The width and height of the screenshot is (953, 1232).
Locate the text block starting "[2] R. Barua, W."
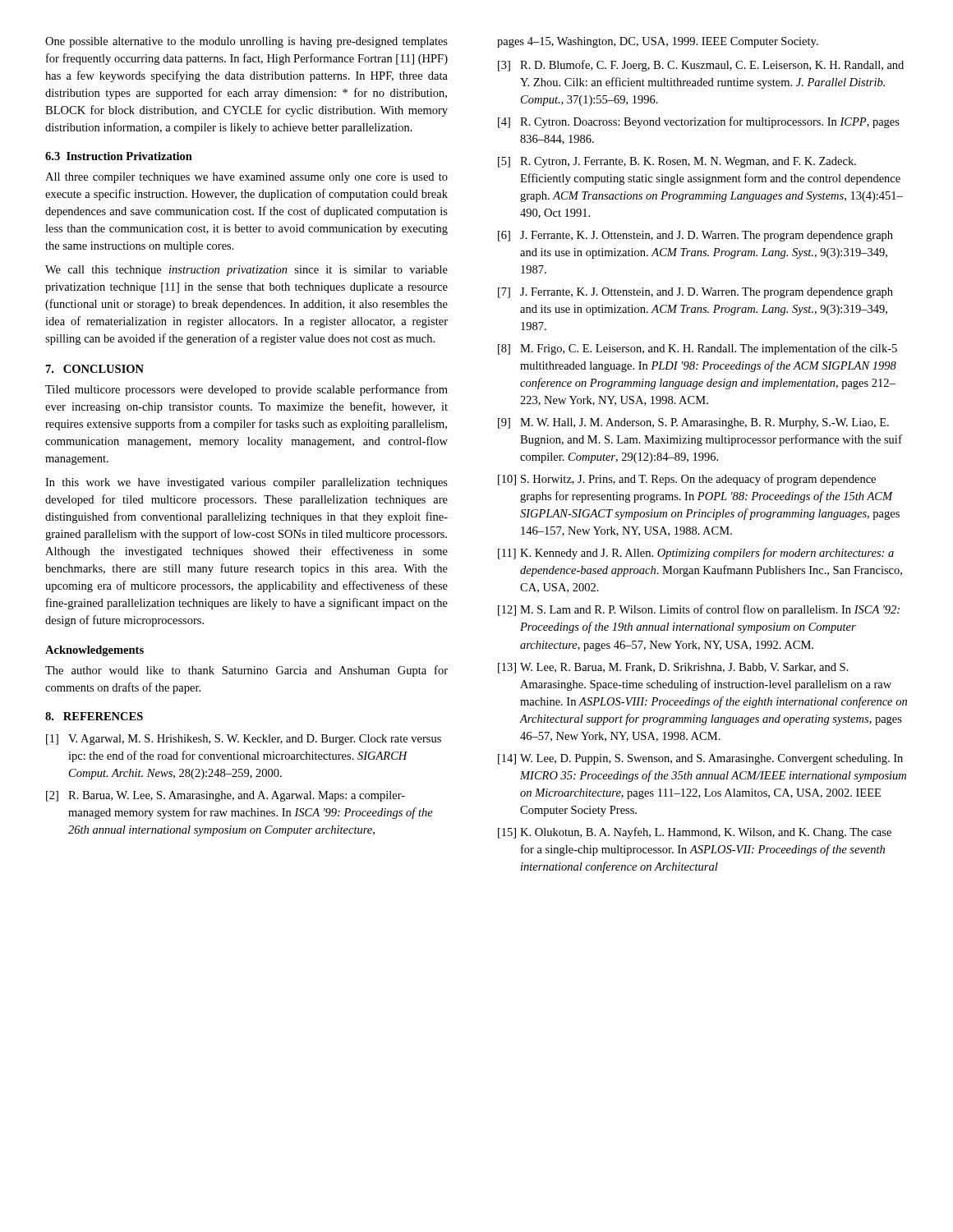point(246,812)
